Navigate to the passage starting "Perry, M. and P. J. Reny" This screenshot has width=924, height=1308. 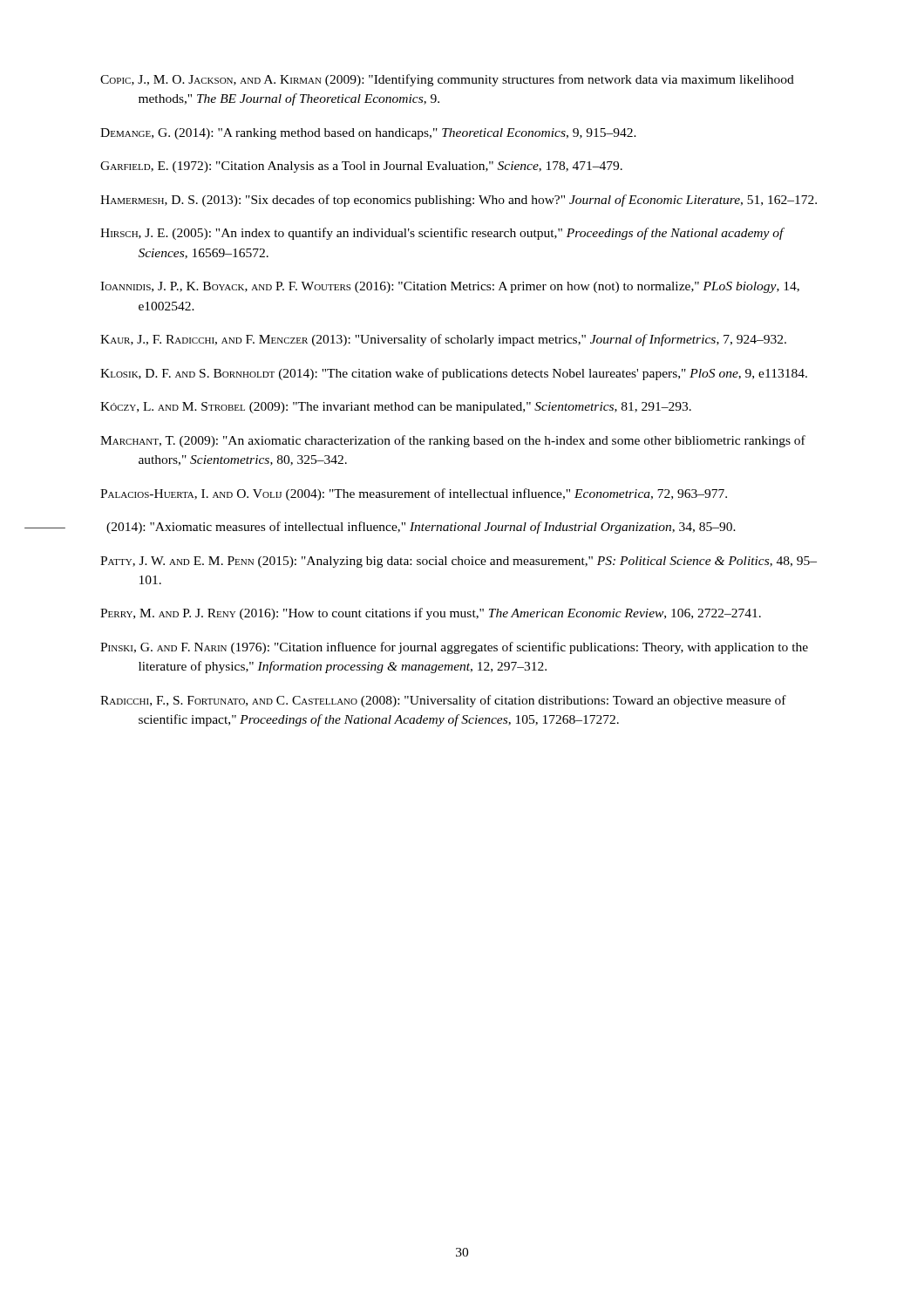(462, 614)
